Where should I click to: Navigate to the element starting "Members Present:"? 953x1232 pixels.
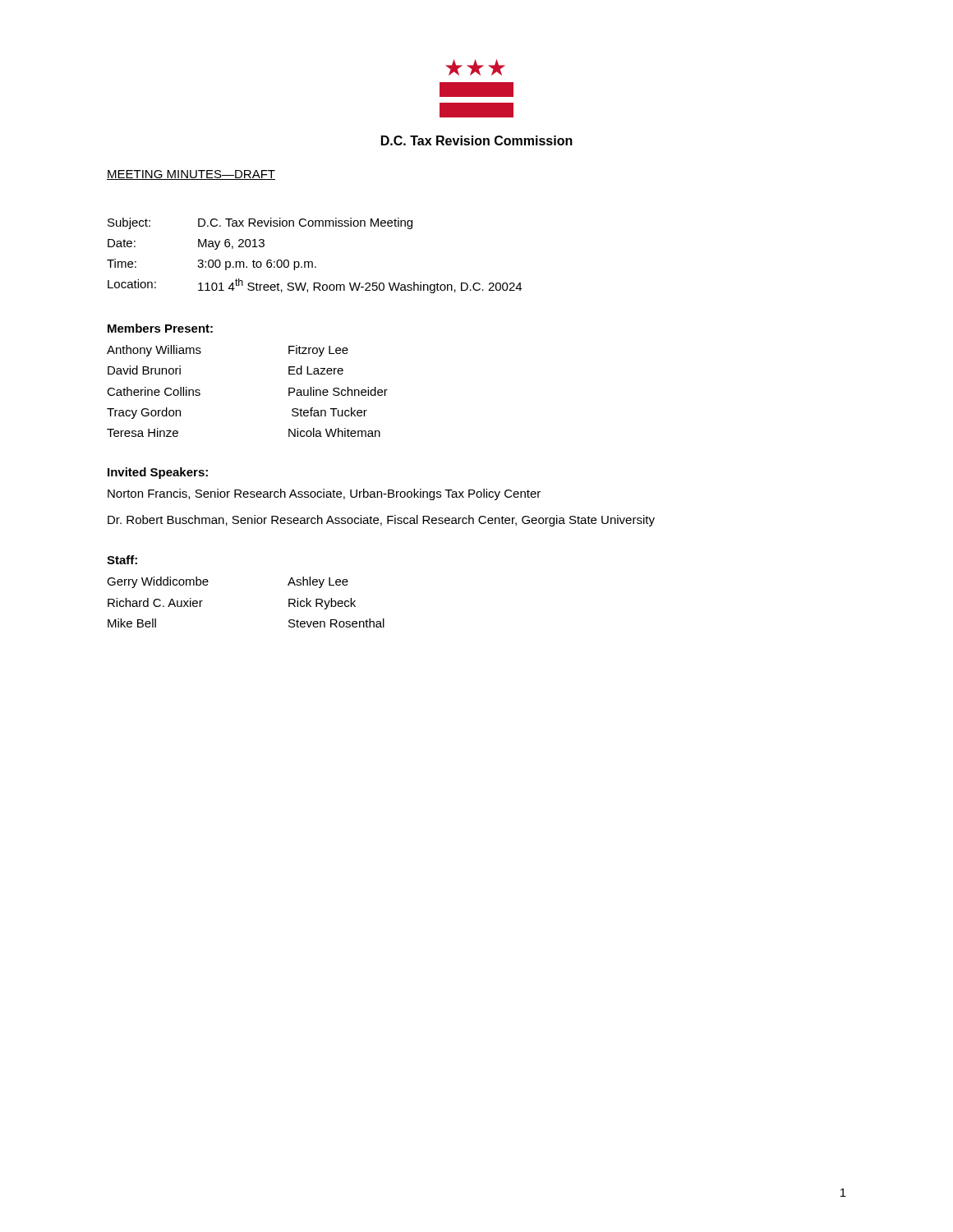point(160,328)
